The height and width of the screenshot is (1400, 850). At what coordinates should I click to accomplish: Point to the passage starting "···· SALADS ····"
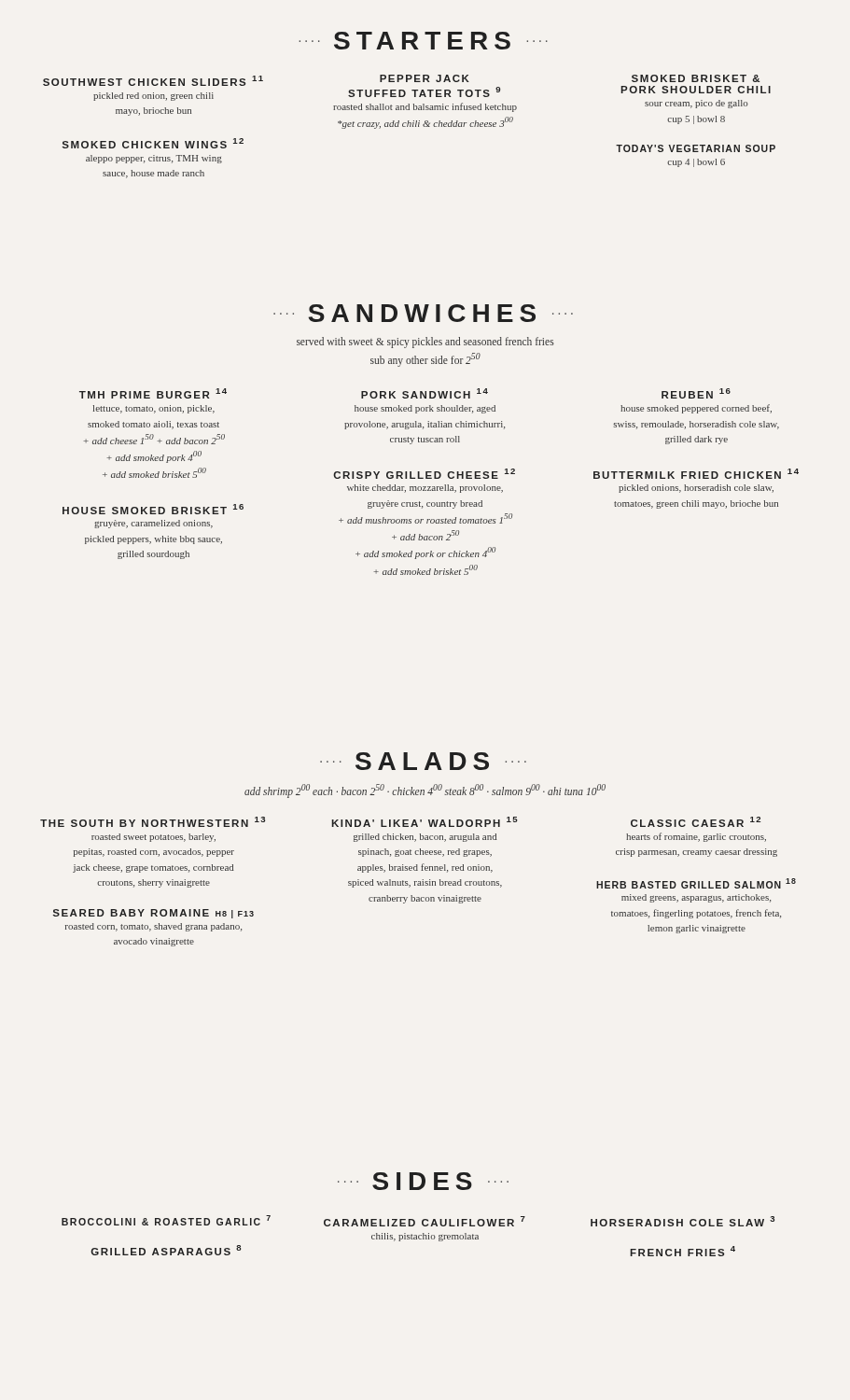coord(425,762)
